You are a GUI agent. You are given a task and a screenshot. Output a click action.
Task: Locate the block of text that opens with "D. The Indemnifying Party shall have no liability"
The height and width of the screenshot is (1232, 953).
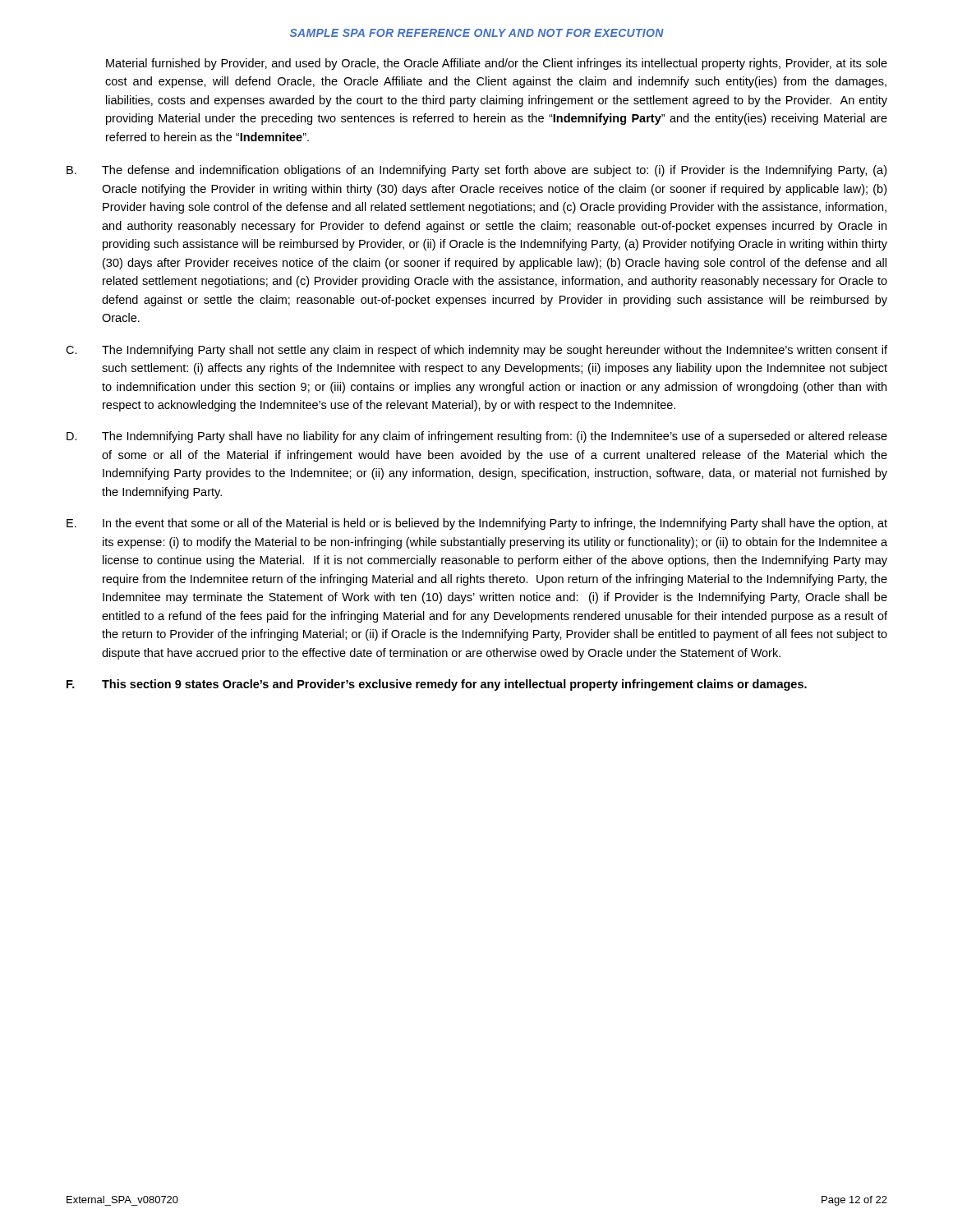(x=476, y=464)
